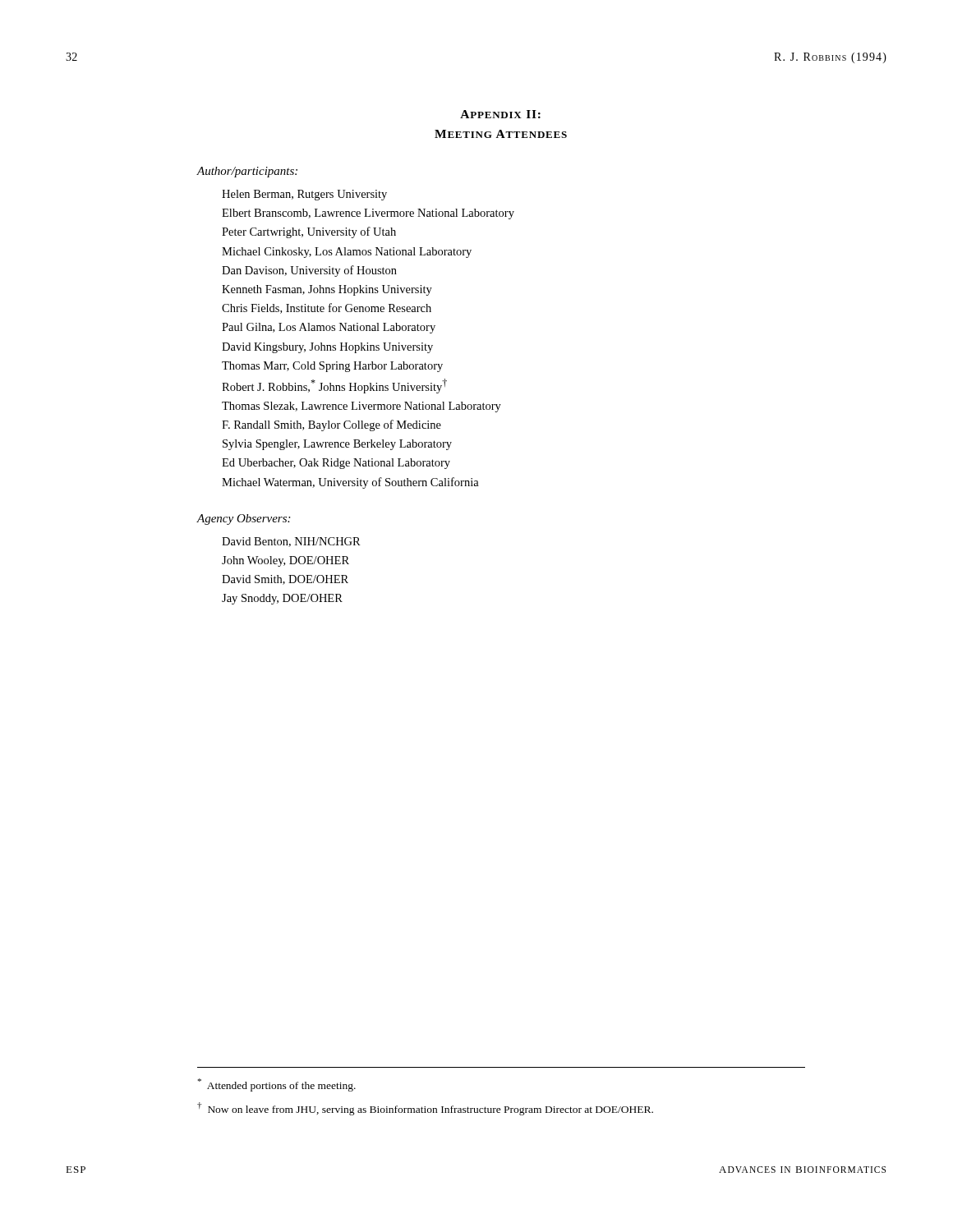
Task: Click where it says "Kenneth Fasman, Johns Hopkins University"
Action: (327, 289)
